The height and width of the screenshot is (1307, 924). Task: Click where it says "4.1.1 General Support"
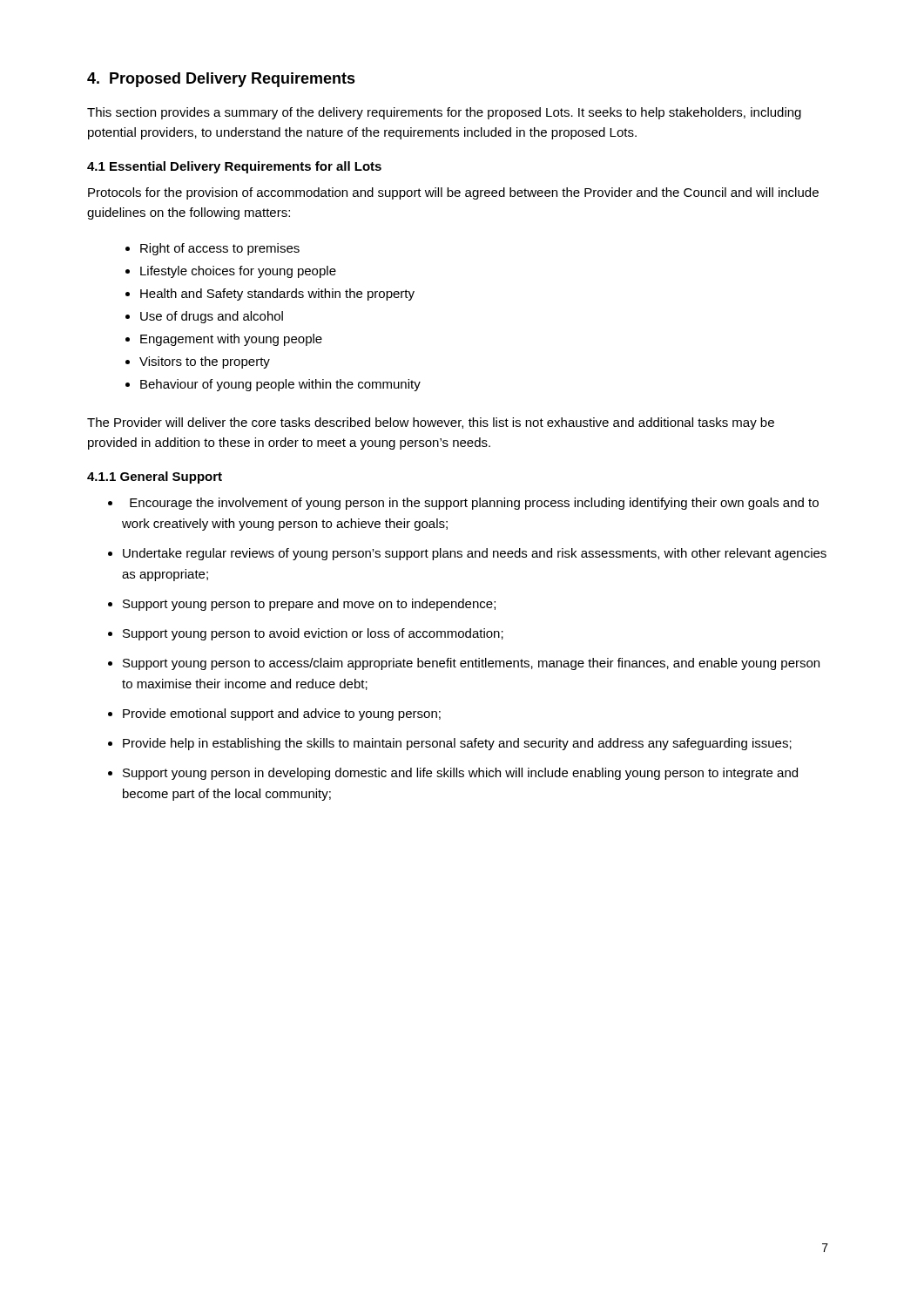pyautogui.click(x=155, y=477)
